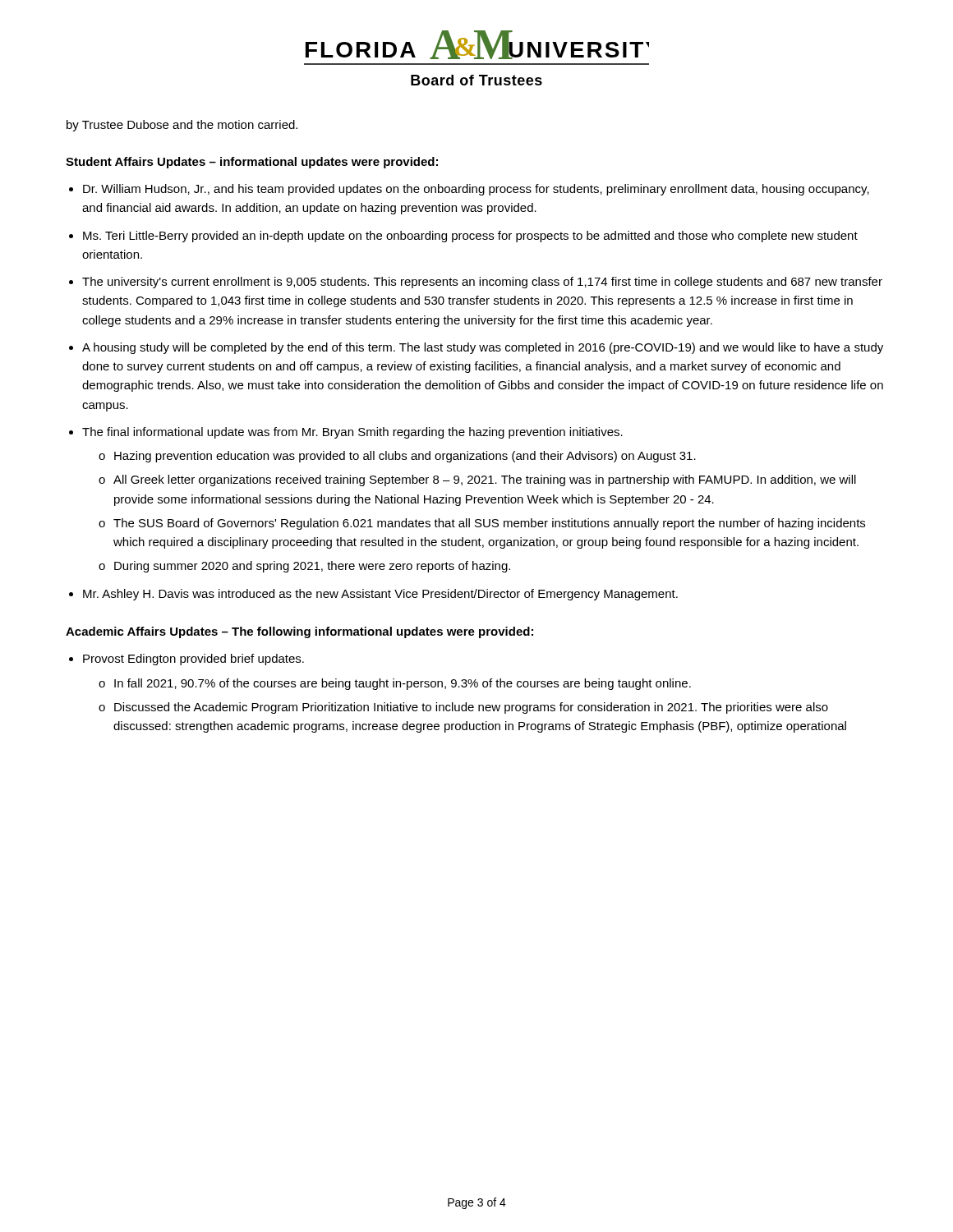Viewport: 953px width, 1232px height.
Task: Click on the section header with the text "Student Affairs Updates – informational updates"
Action: point(252,161)
